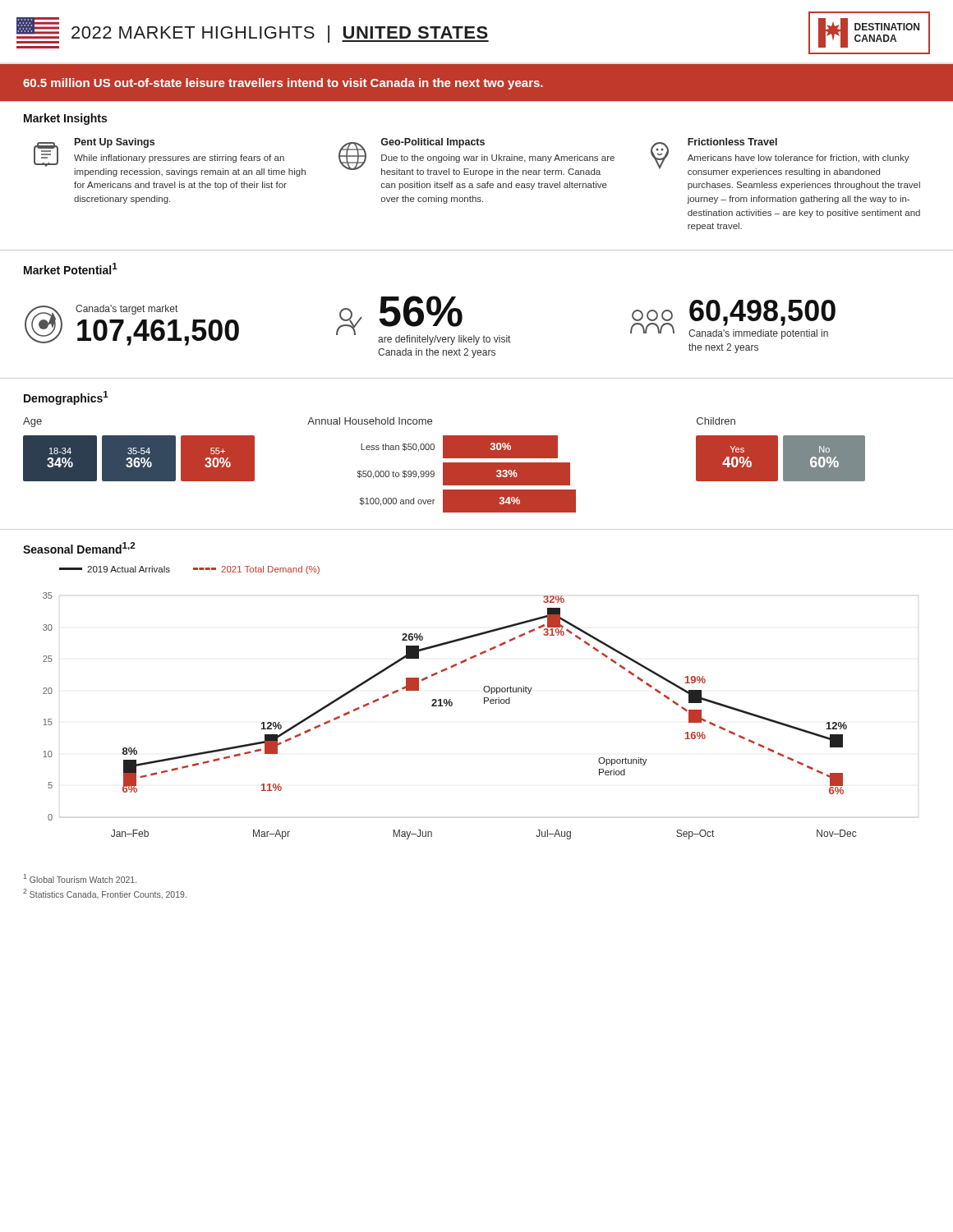Viewport: 953px width, 1232px height.
Task: Locate the passage starting "5 million US out-of-state"
Action: tap(283, 83)
